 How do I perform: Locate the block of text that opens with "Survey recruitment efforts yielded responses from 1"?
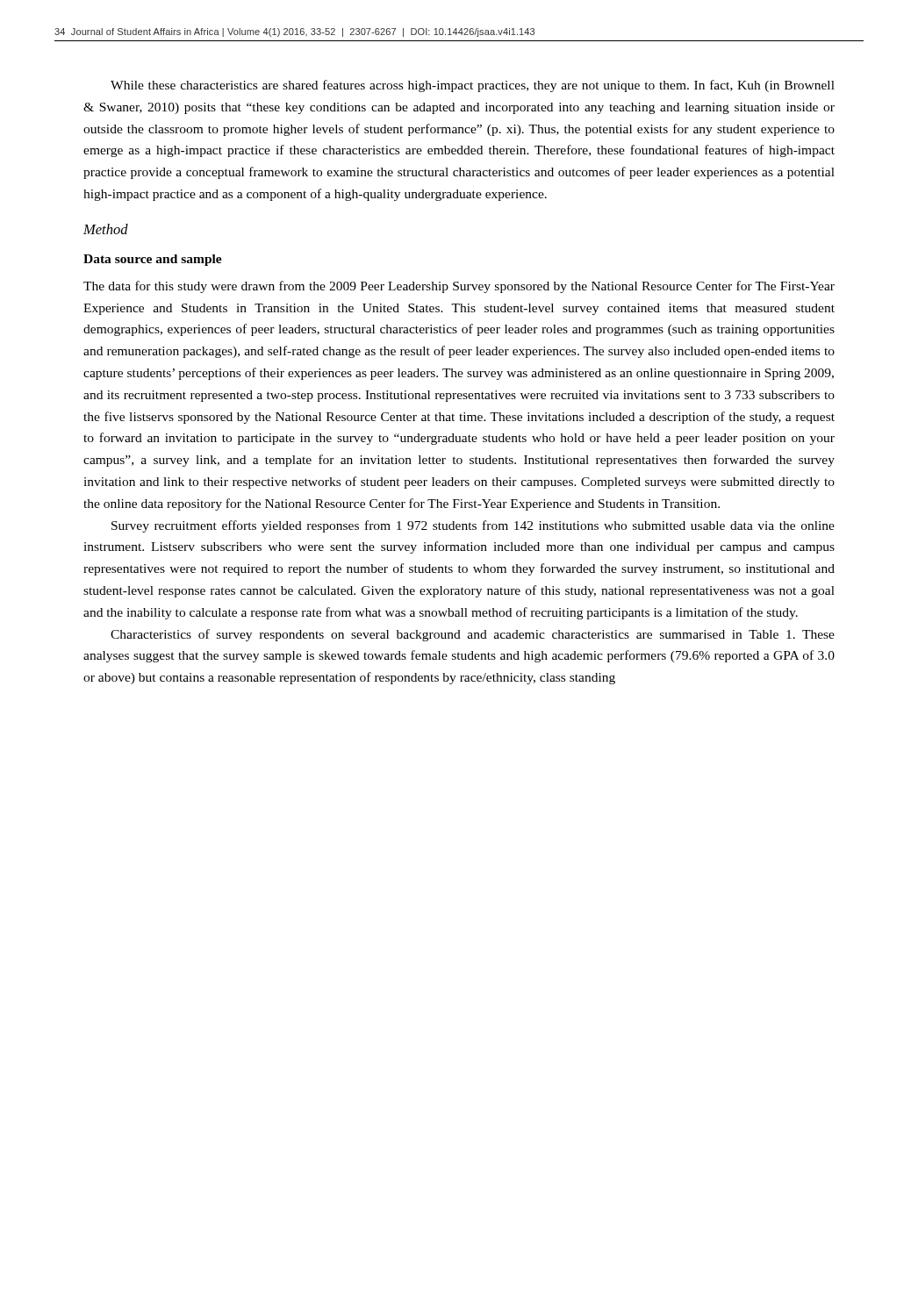tap(459, 569)
